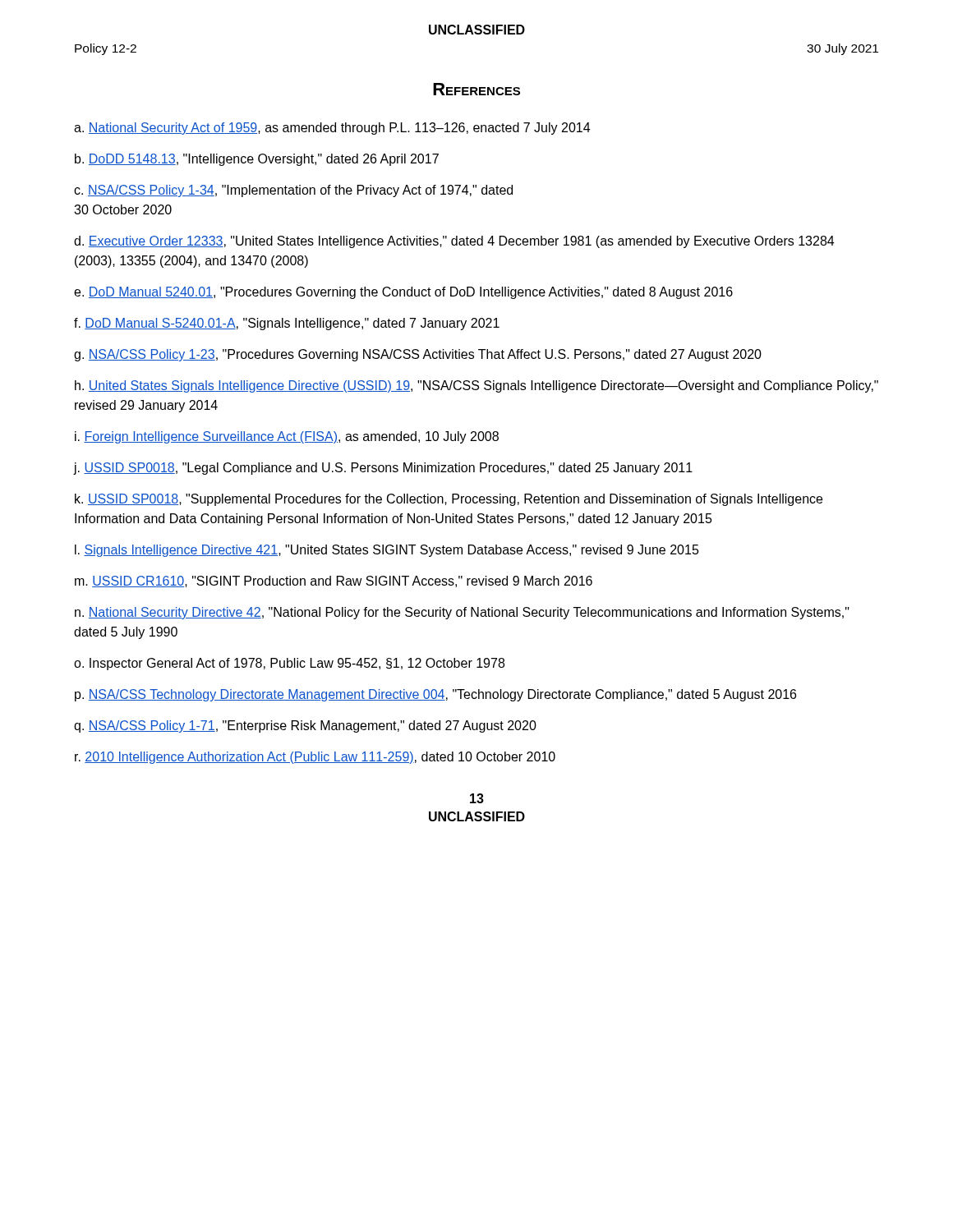Click on the list item that says "l. Signals Intelligence Directive"
The width and height of the screenshot is (953, 1232).
pos(386,550)
